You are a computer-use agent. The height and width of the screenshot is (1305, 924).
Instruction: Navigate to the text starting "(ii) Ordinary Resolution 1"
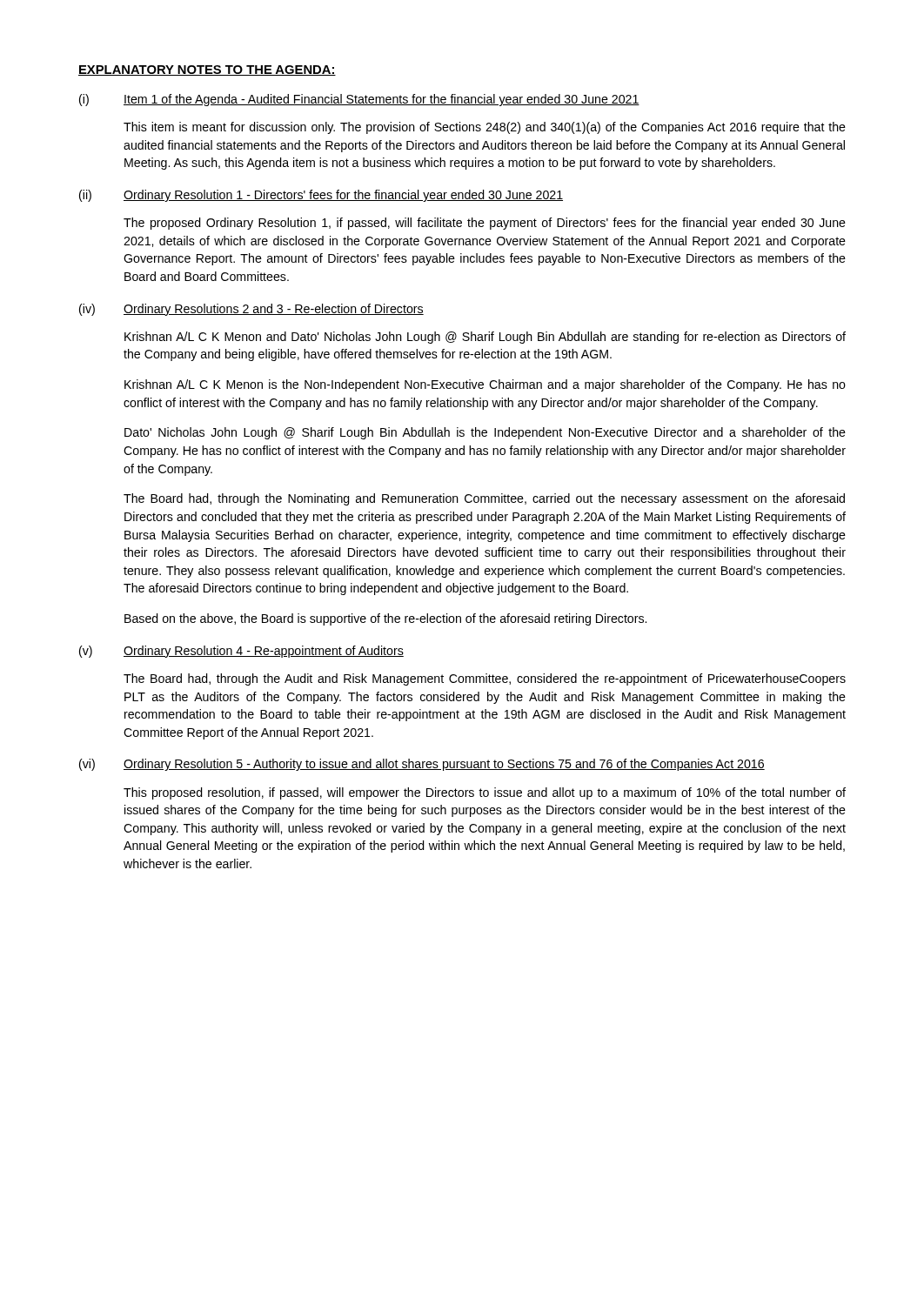tap(462, 237)
